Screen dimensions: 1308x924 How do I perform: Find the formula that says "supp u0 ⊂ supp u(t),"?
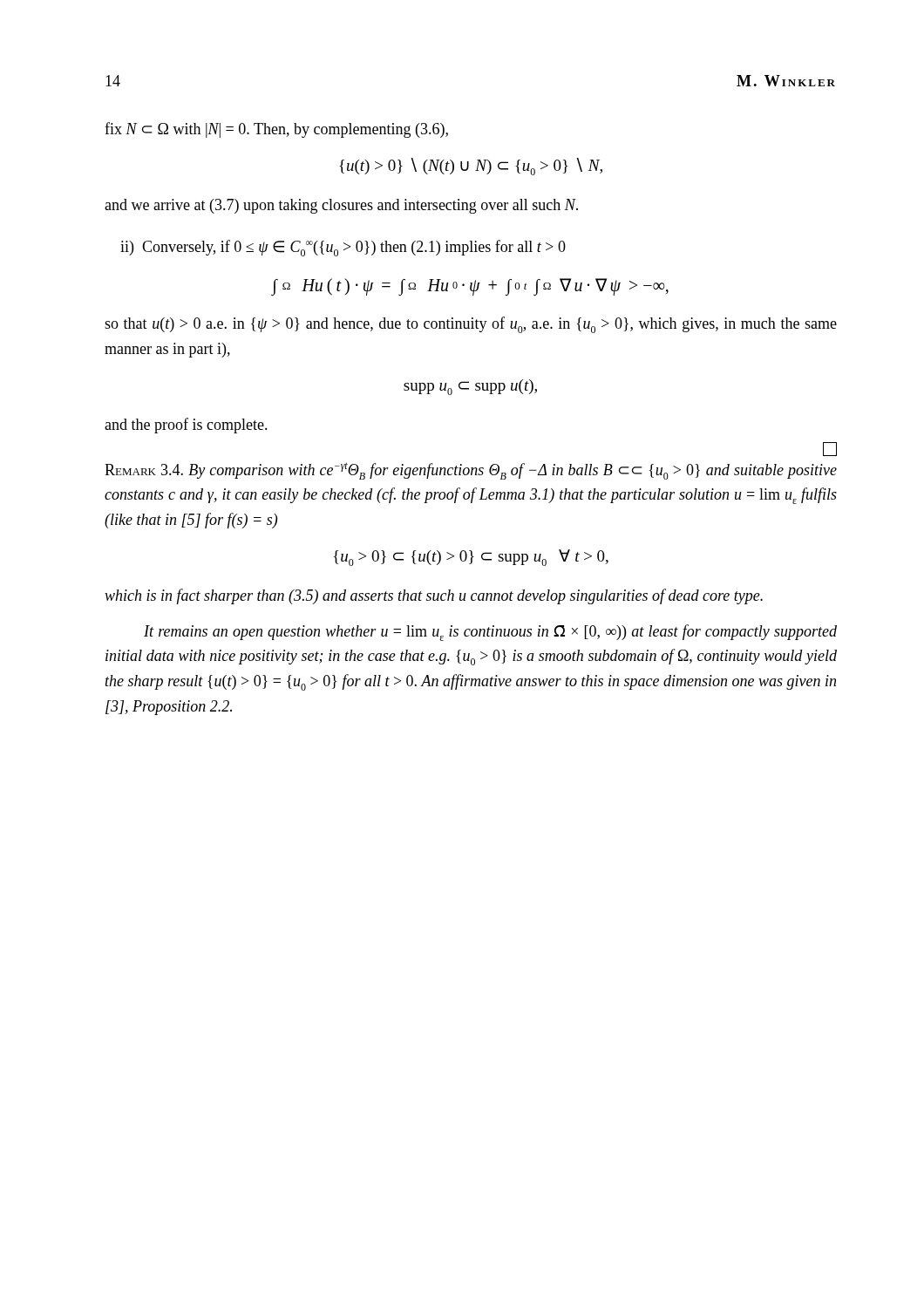[x=471, y=387]
